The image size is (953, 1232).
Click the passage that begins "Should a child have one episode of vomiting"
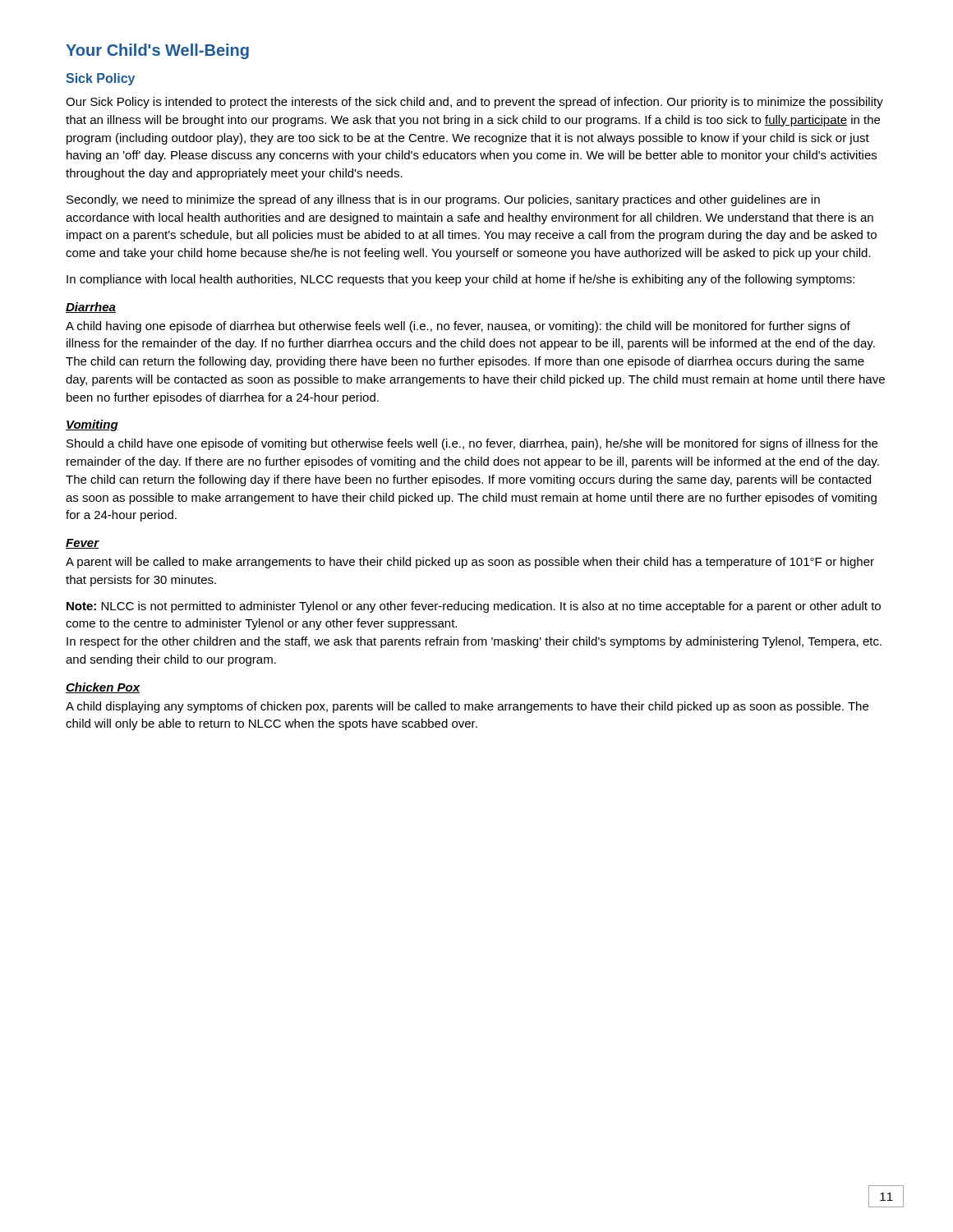pos(473,479)
